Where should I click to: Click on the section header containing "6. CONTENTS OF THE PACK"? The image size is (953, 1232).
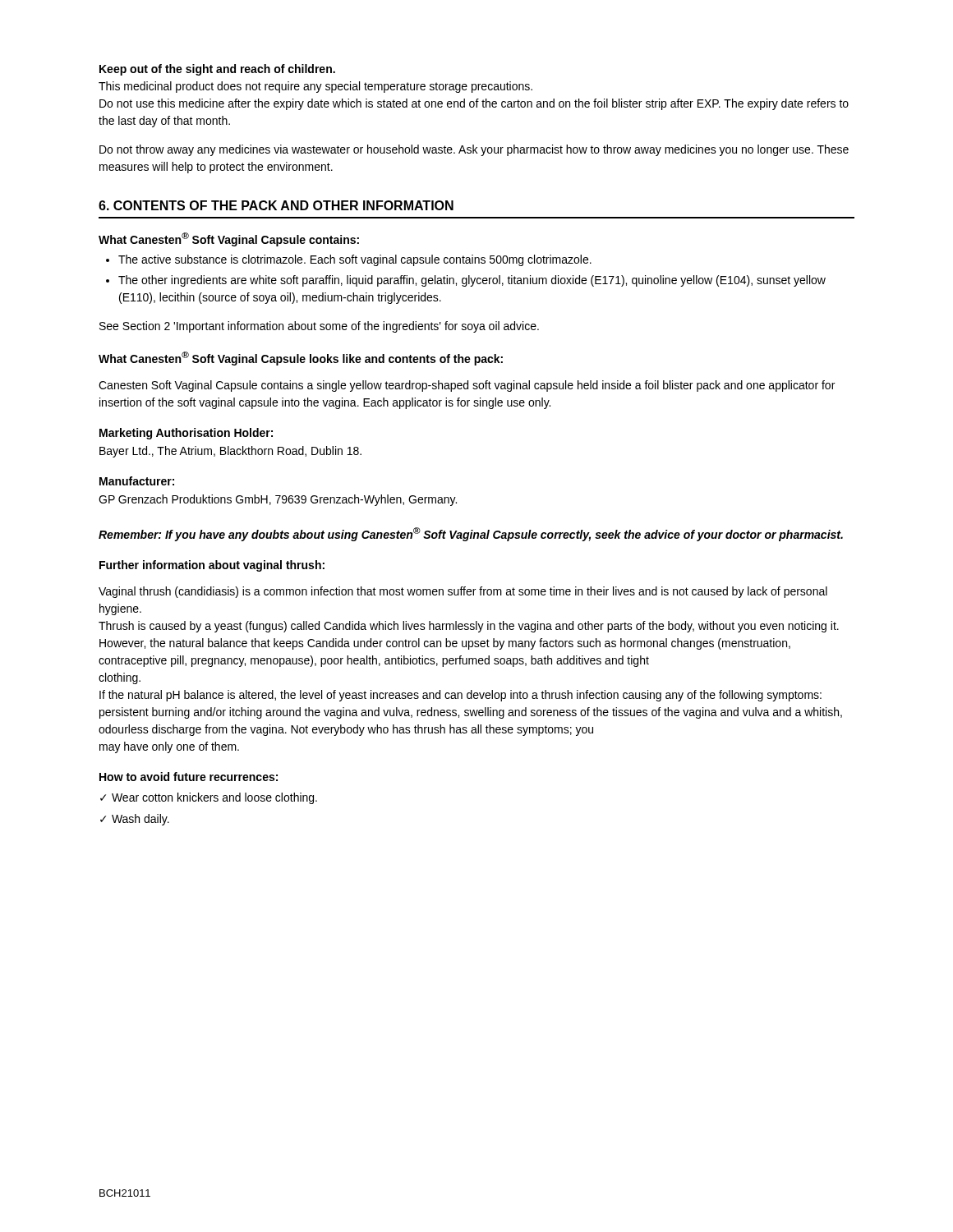[476, 209]
